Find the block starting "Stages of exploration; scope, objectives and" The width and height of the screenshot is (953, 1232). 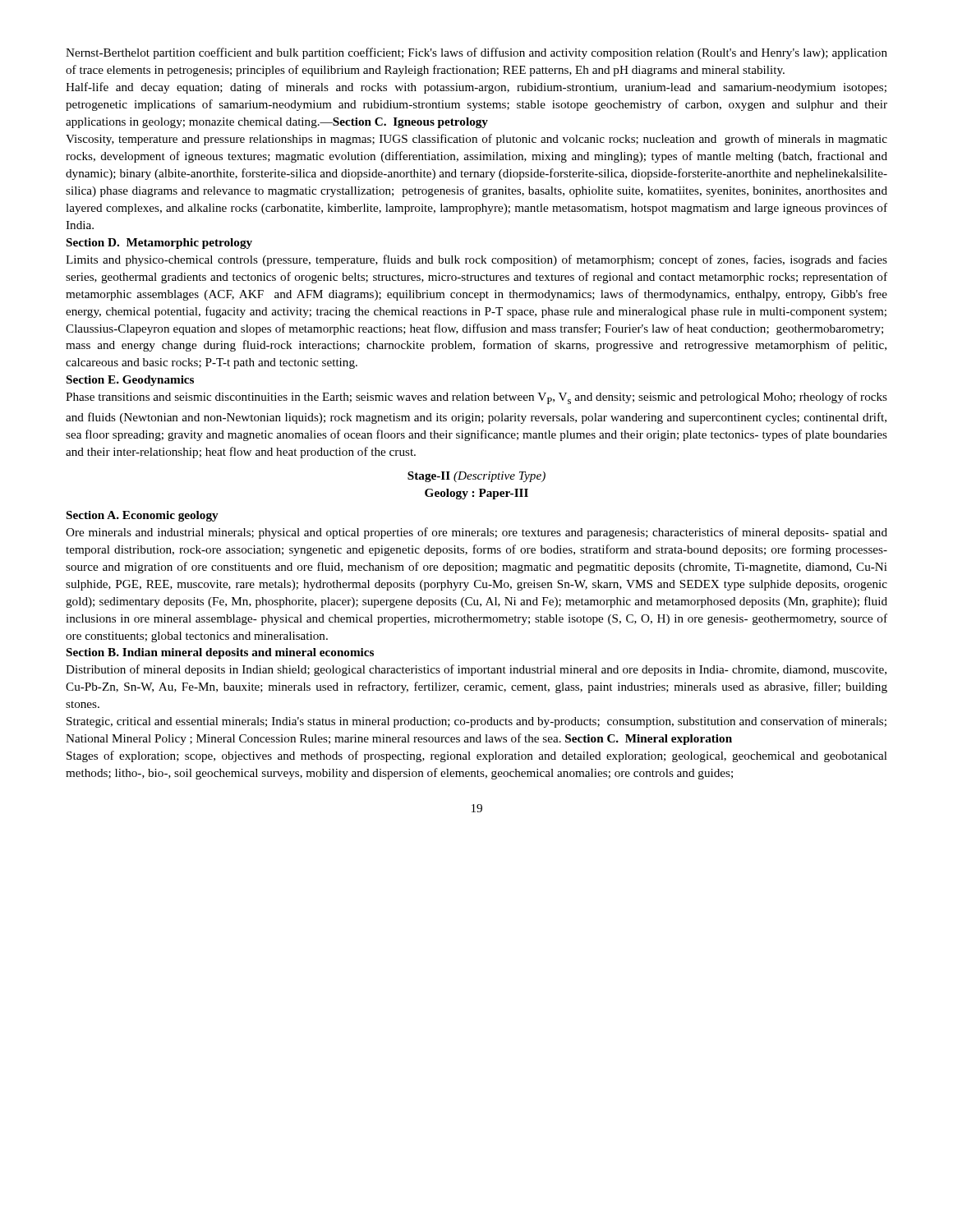click(x=476, y=765)
